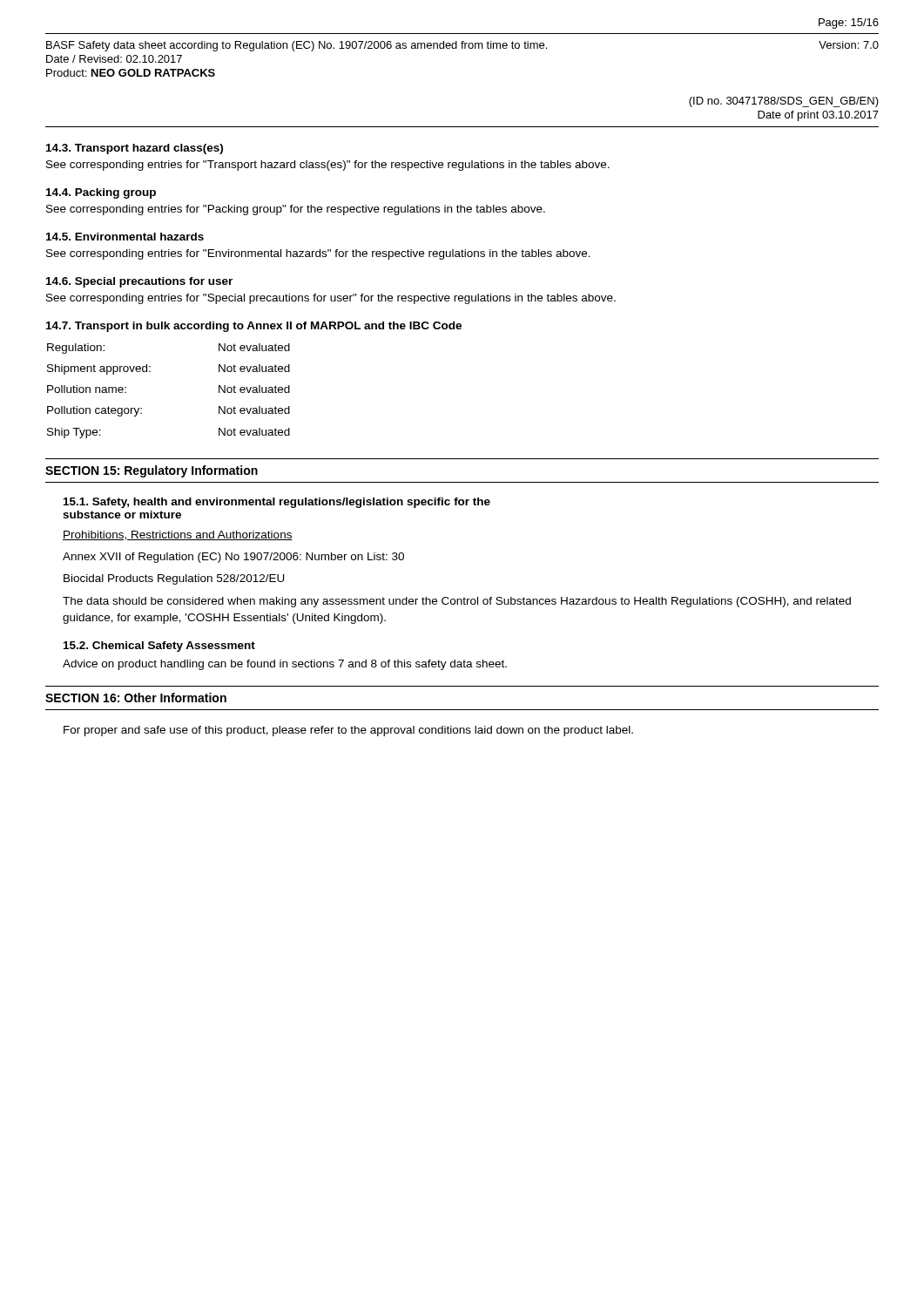The image size is (924, 1307).
Task: Locate the region starting "14.3. Transport hazard"
Action: click(x=134, y=148)
